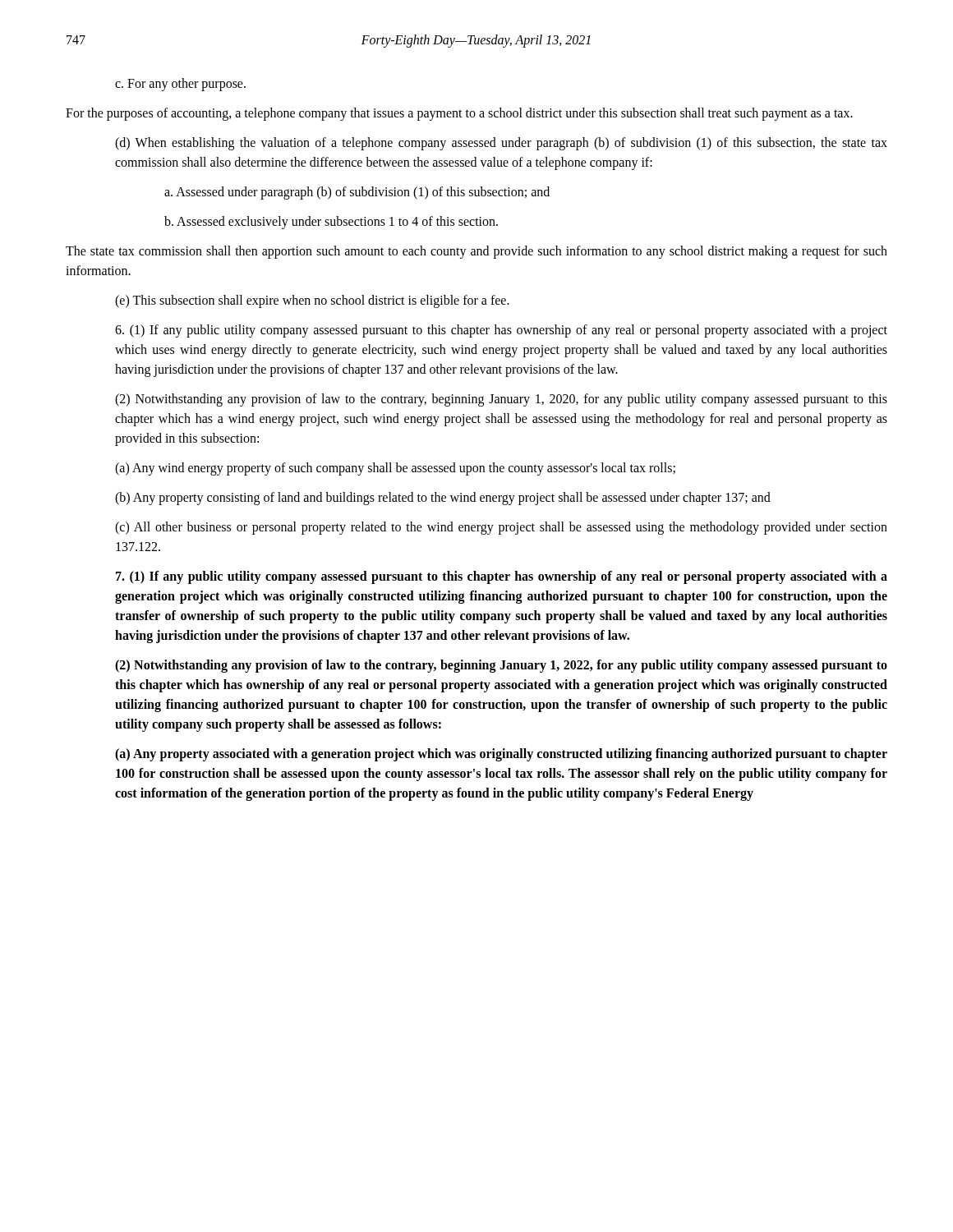The image size is (953, 1232).
Task: Locate the text starting "The state tax commission shall then apportion such"
Action: 476,261
